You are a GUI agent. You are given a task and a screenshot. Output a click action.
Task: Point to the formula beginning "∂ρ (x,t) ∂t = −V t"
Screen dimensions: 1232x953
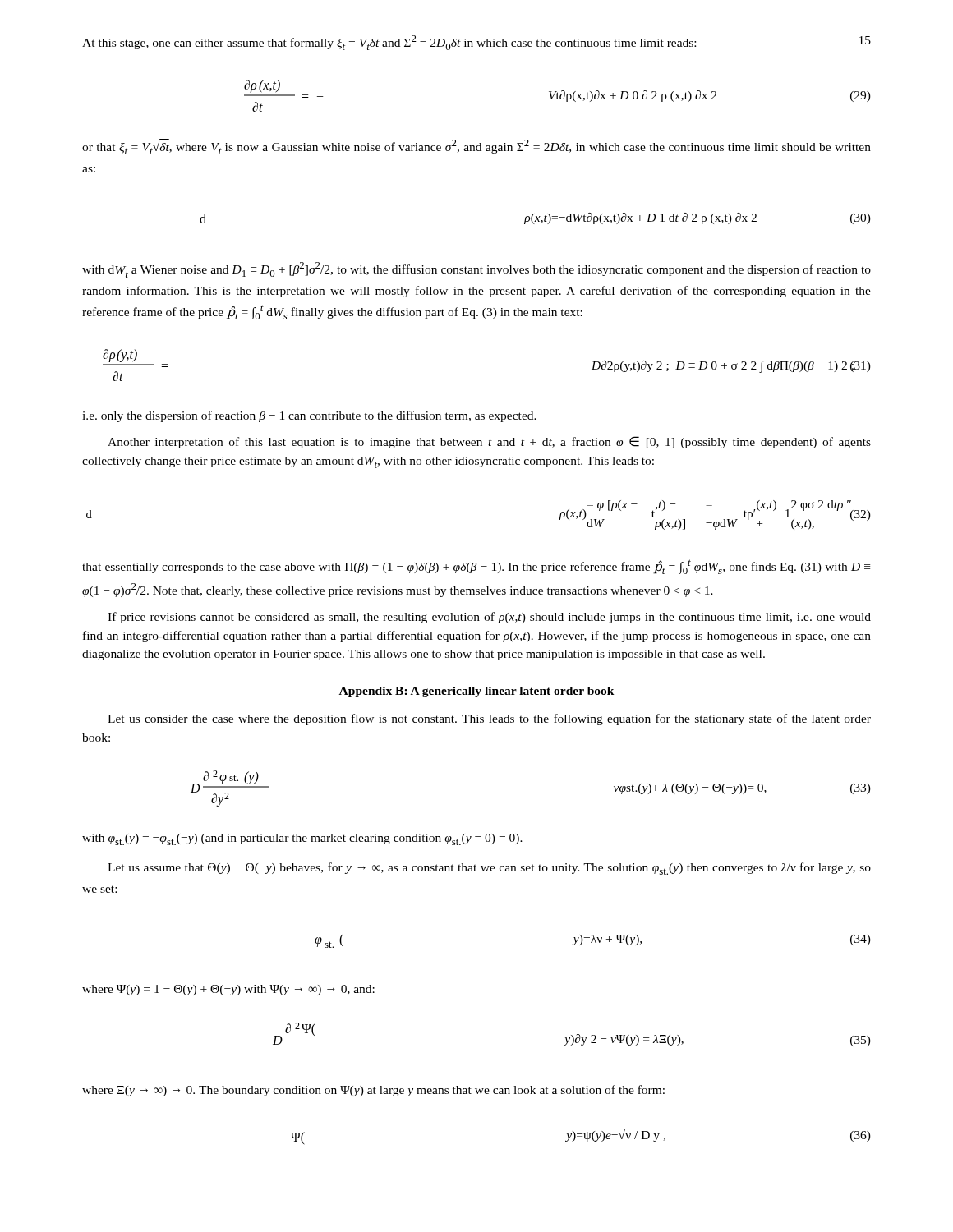click(553, 95)
